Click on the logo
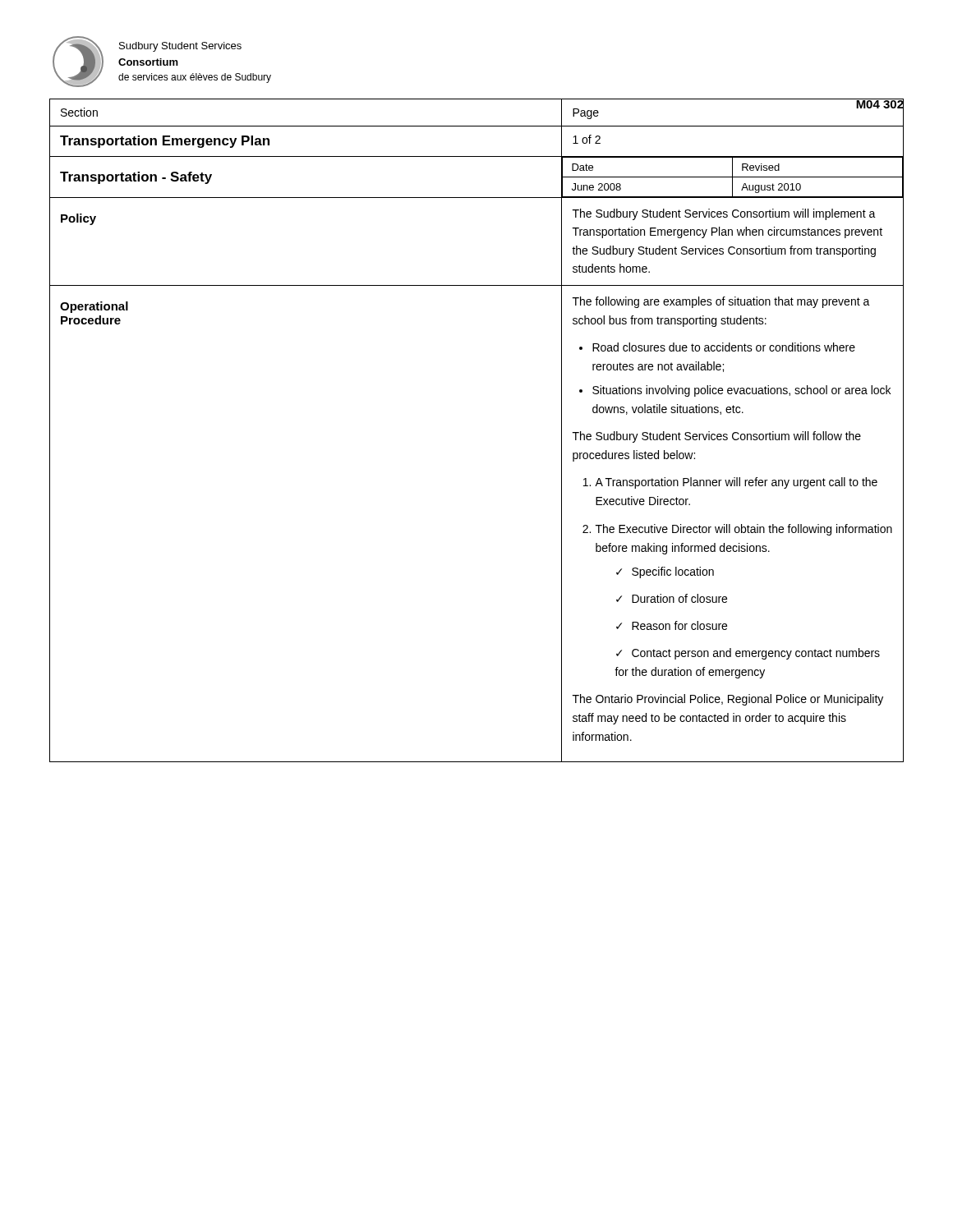The height and width of the screenshot is (1232, 953). 476,62
